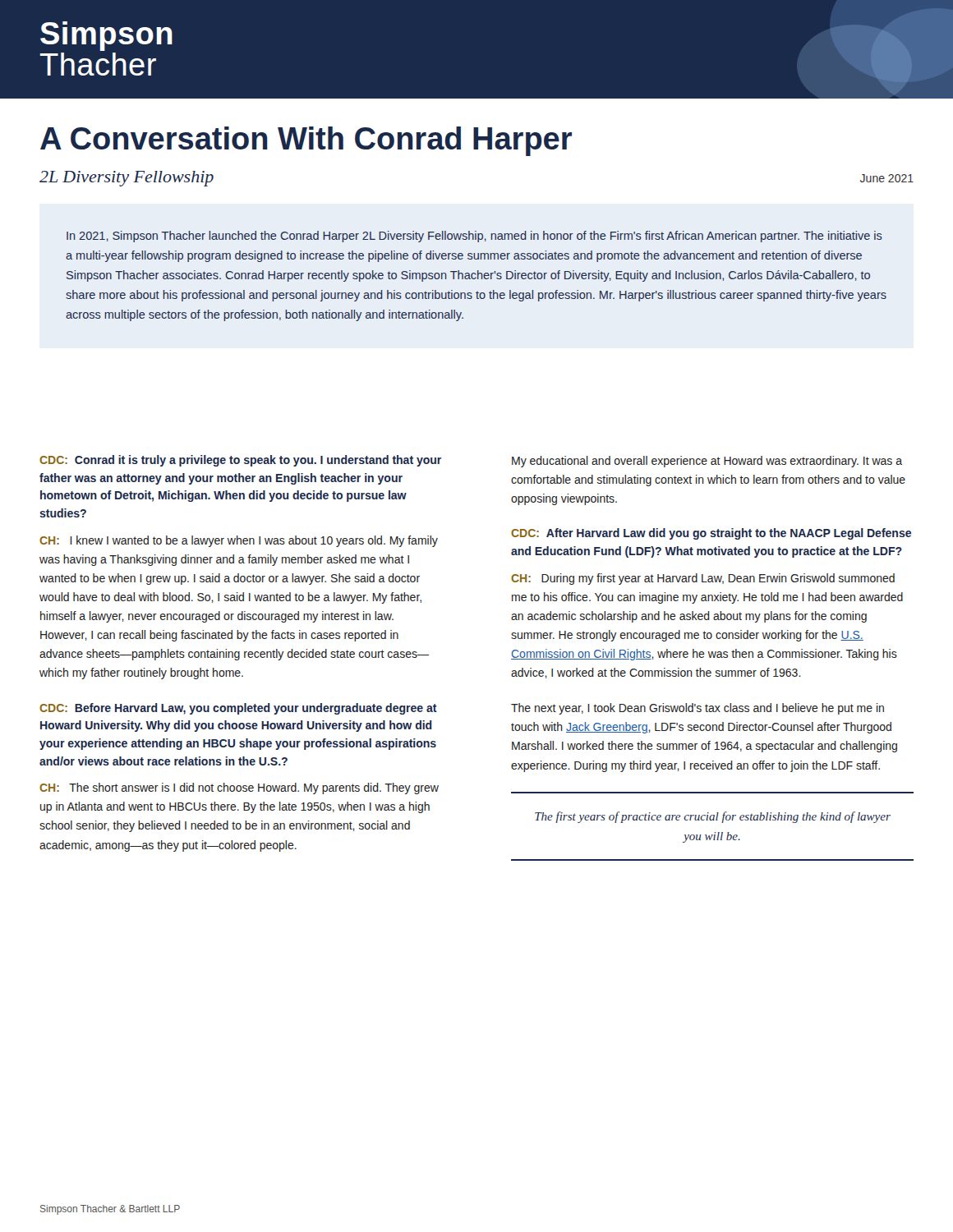
Task: Find the text block that says "CDC: Conrad it is"
Action: point(240,487)
